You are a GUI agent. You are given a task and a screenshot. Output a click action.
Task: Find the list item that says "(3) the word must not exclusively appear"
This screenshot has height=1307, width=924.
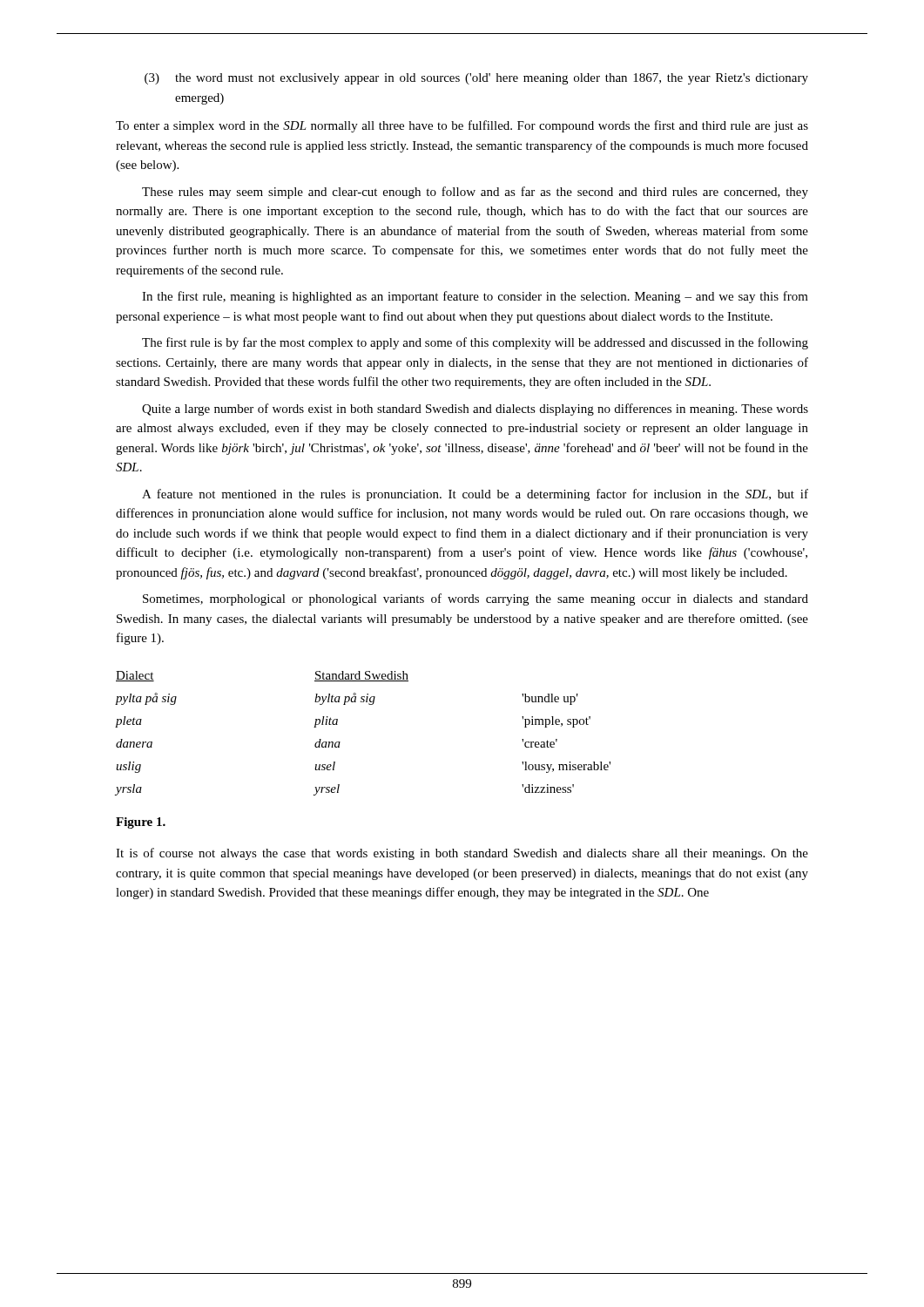tap(462, 88)
